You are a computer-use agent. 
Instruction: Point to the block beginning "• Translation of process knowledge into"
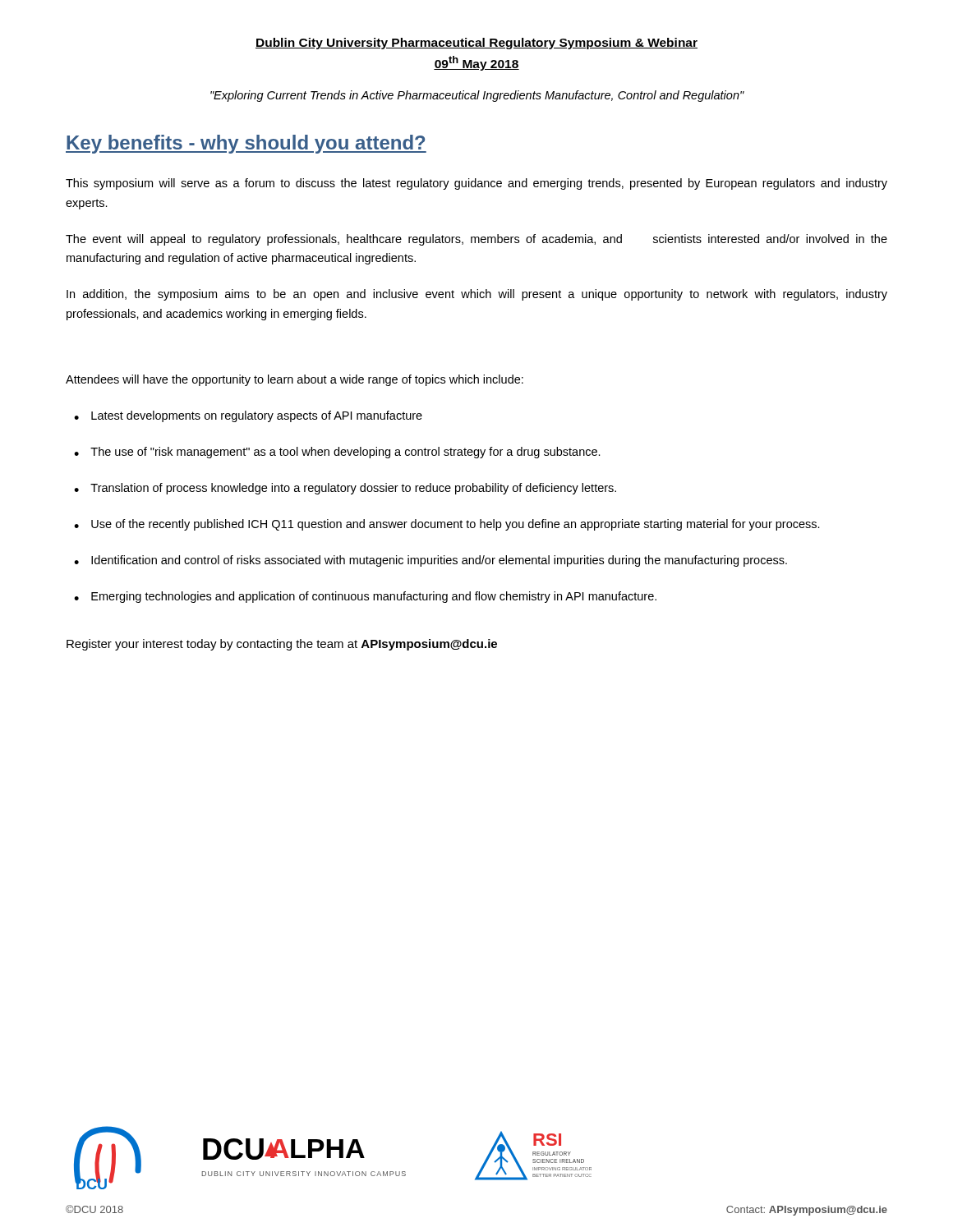346,490
